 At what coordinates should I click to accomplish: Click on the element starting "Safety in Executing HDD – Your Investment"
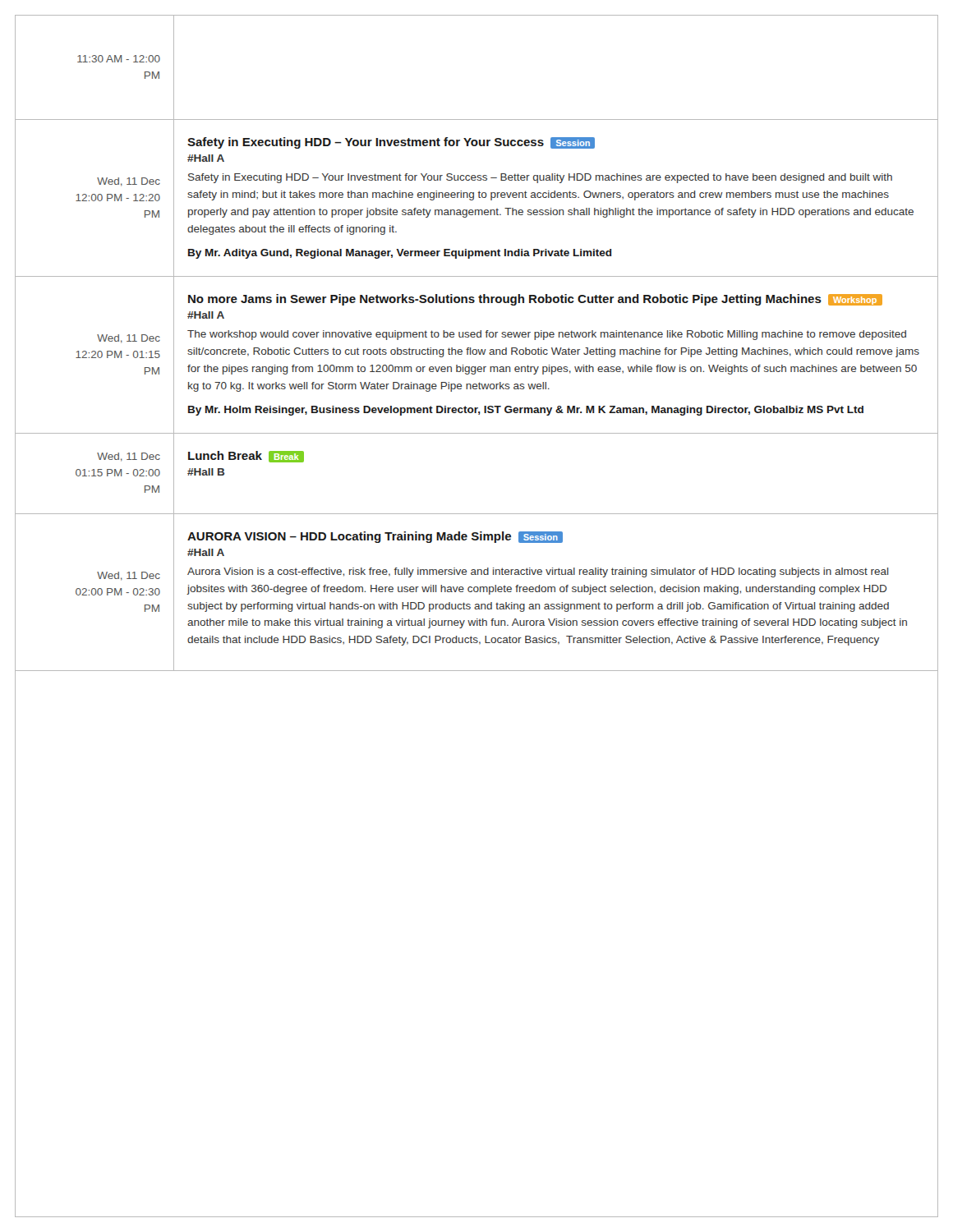tap(556, 198)
